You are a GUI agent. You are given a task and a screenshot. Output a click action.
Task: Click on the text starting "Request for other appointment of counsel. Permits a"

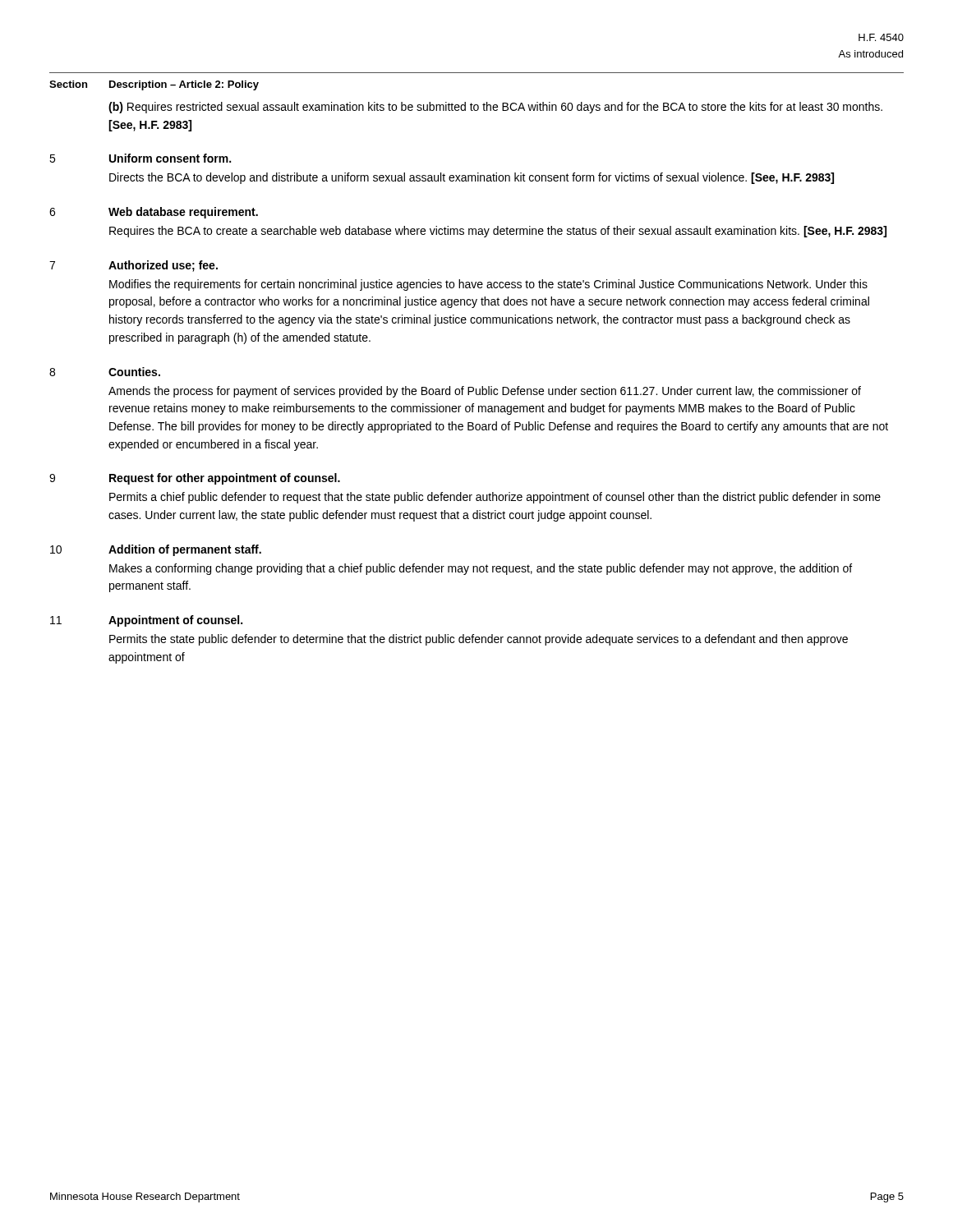506,498
